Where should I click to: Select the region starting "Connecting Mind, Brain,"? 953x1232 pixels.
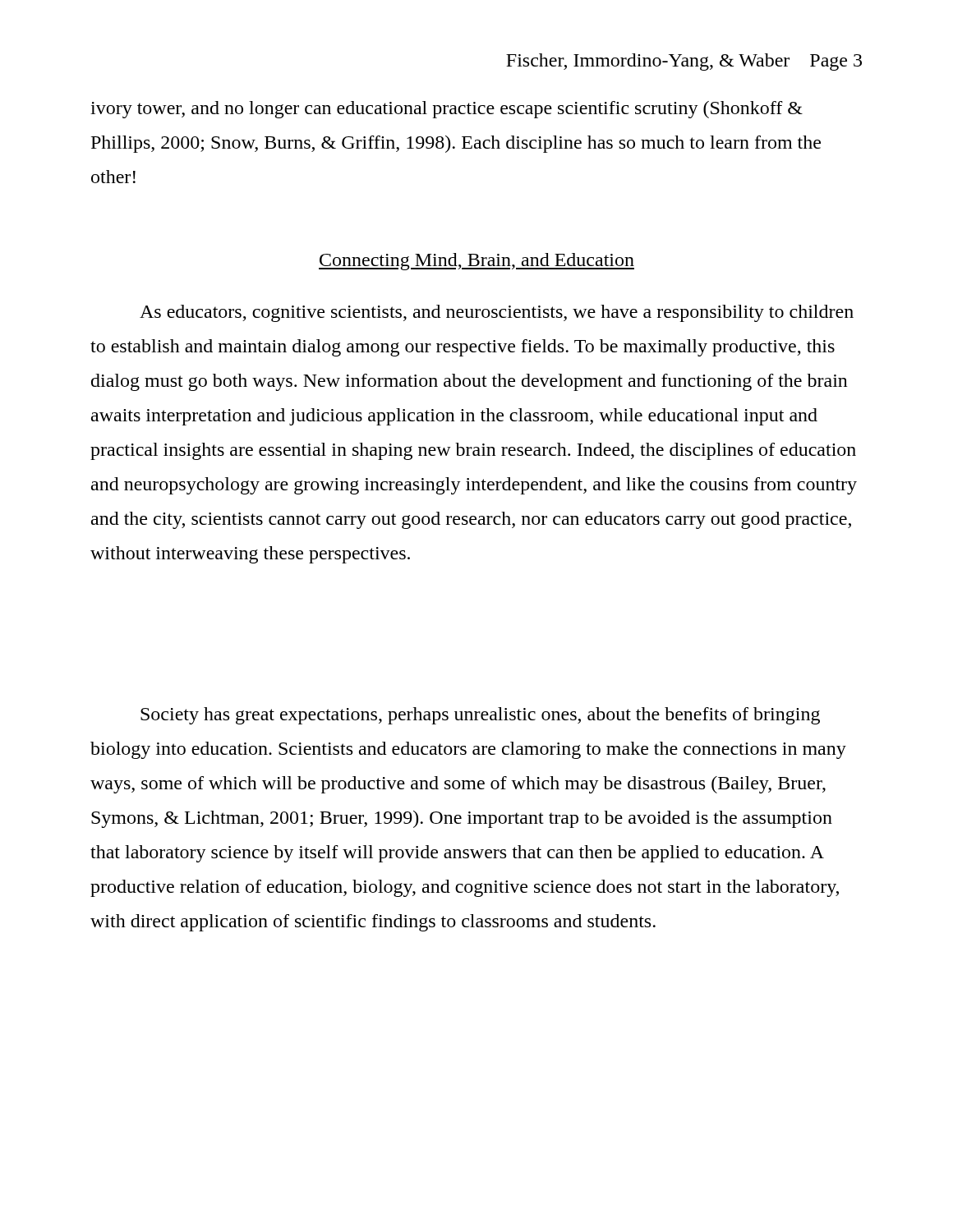coord(476,260)
